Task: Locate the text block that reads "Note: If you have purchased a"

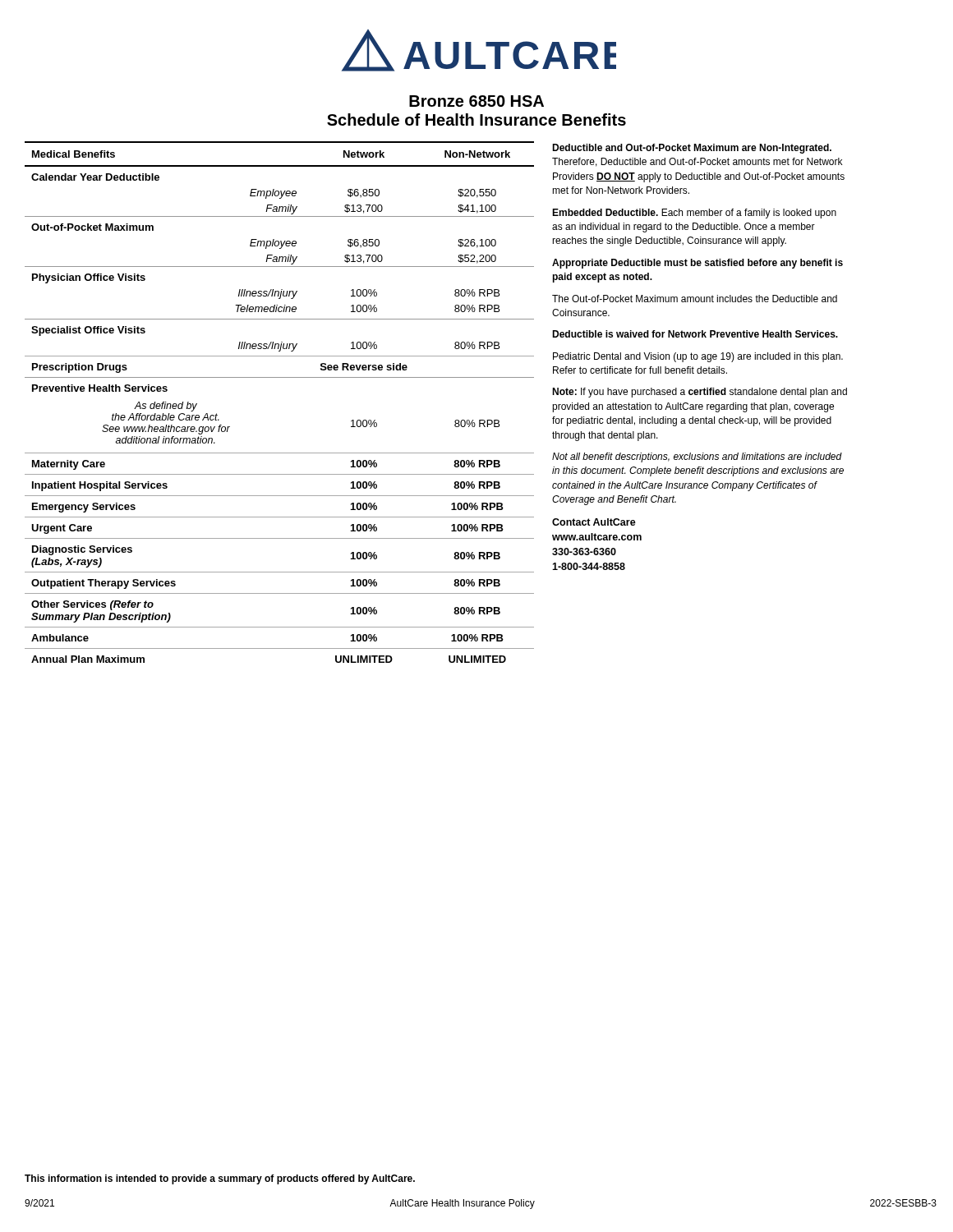Action: point(700,414)
